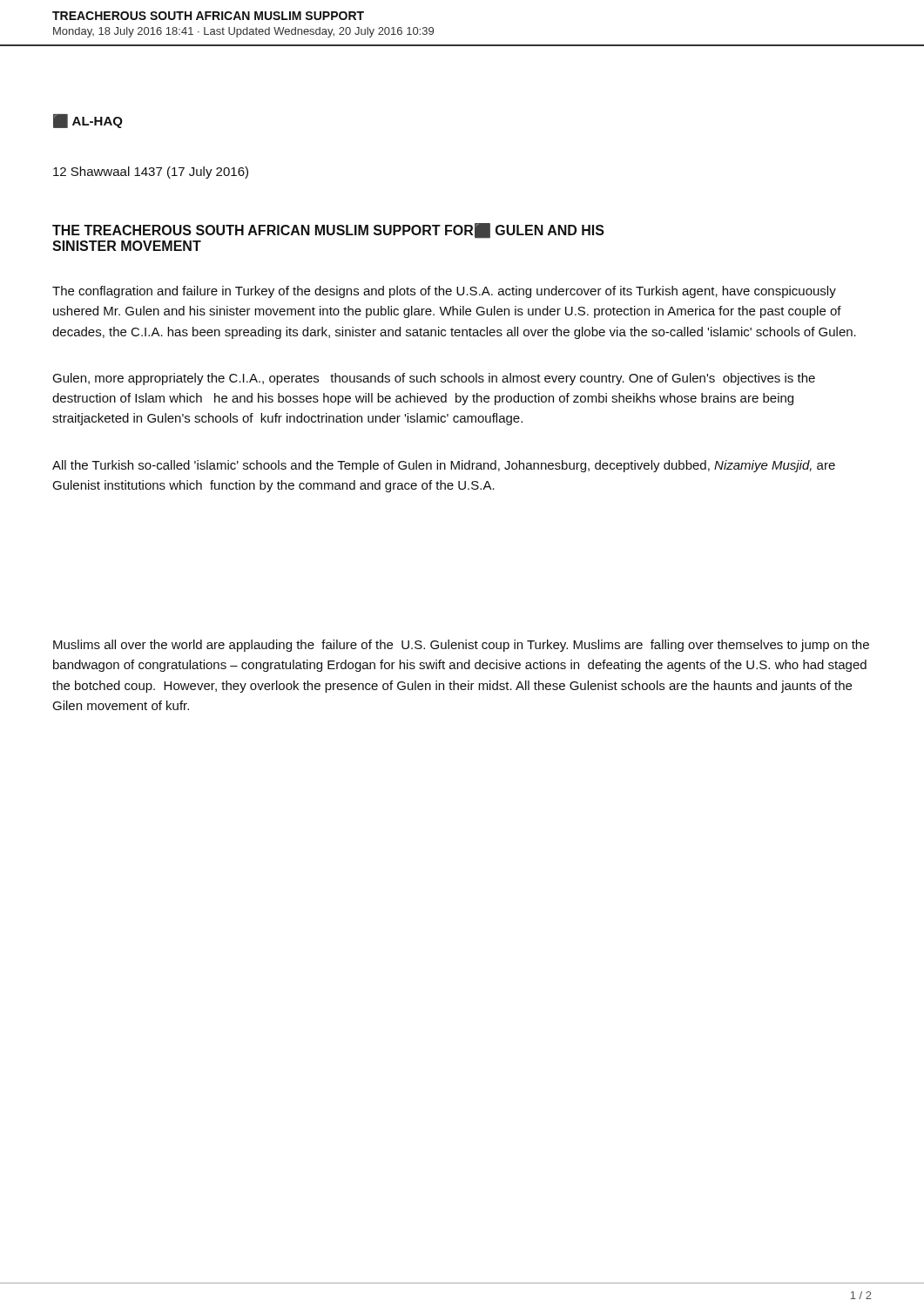Find the block starting "Muslims all over the world are applauding the"
This screenshot has width=924, height=1307.
pyautogui.click(x=461, y=675)
